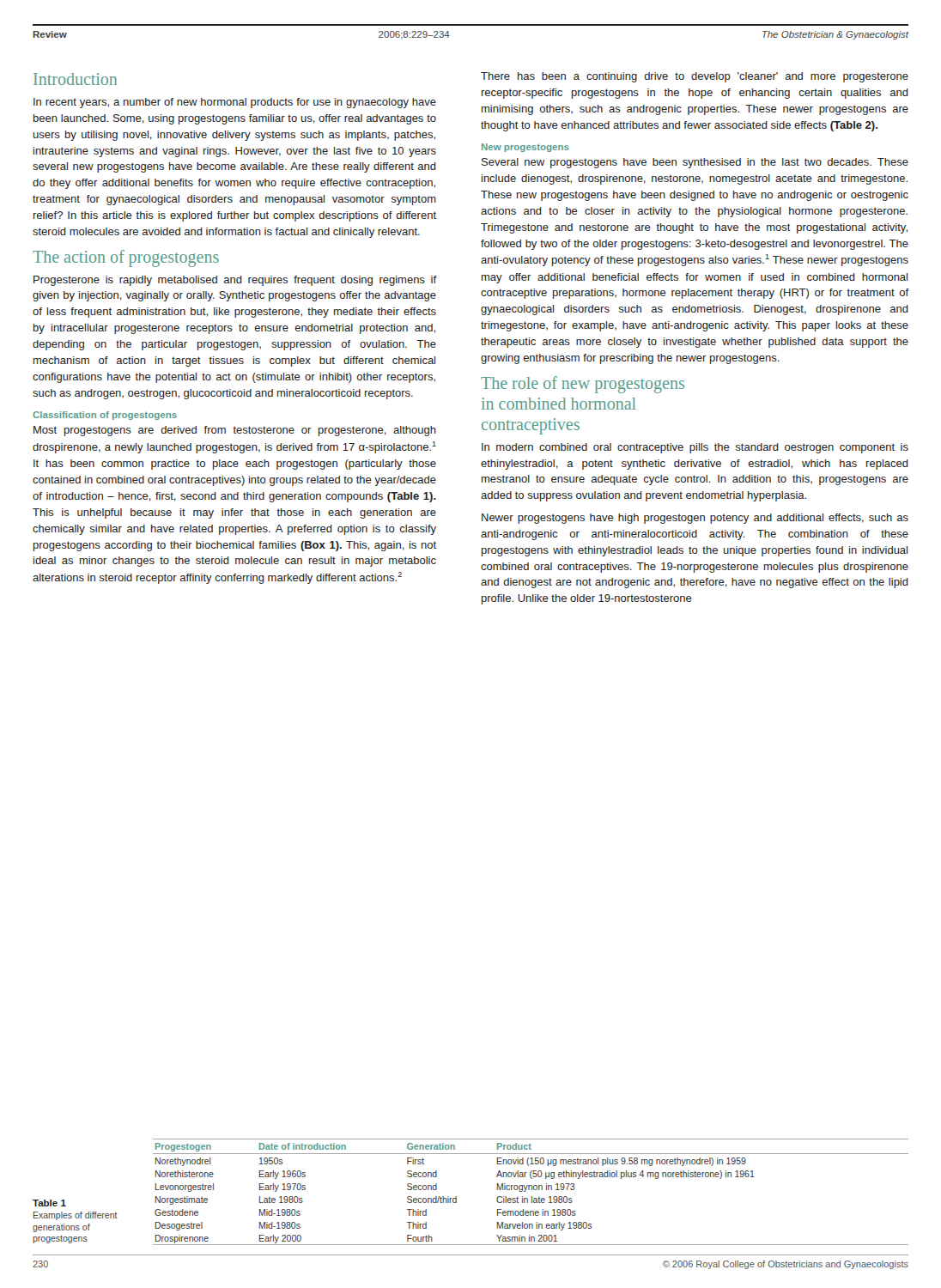The image size is (941, 1288).
Task: Point to the block beginning "Most progestogens are derived from"
Action: 234,505
